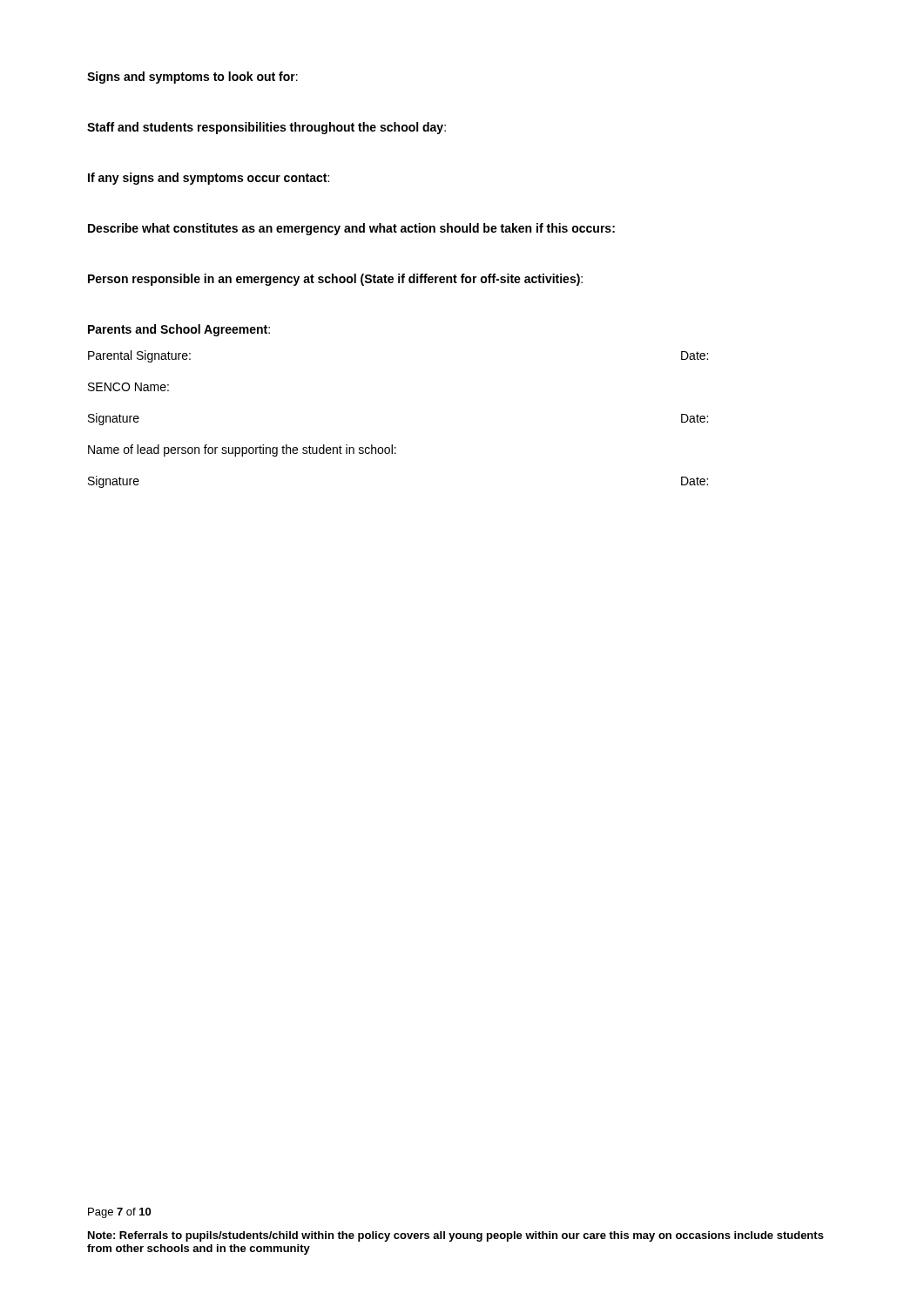Select the text that says "Parental Signature: Date:"
This screenshot has width=924, height=1307.
coord(140,356)
